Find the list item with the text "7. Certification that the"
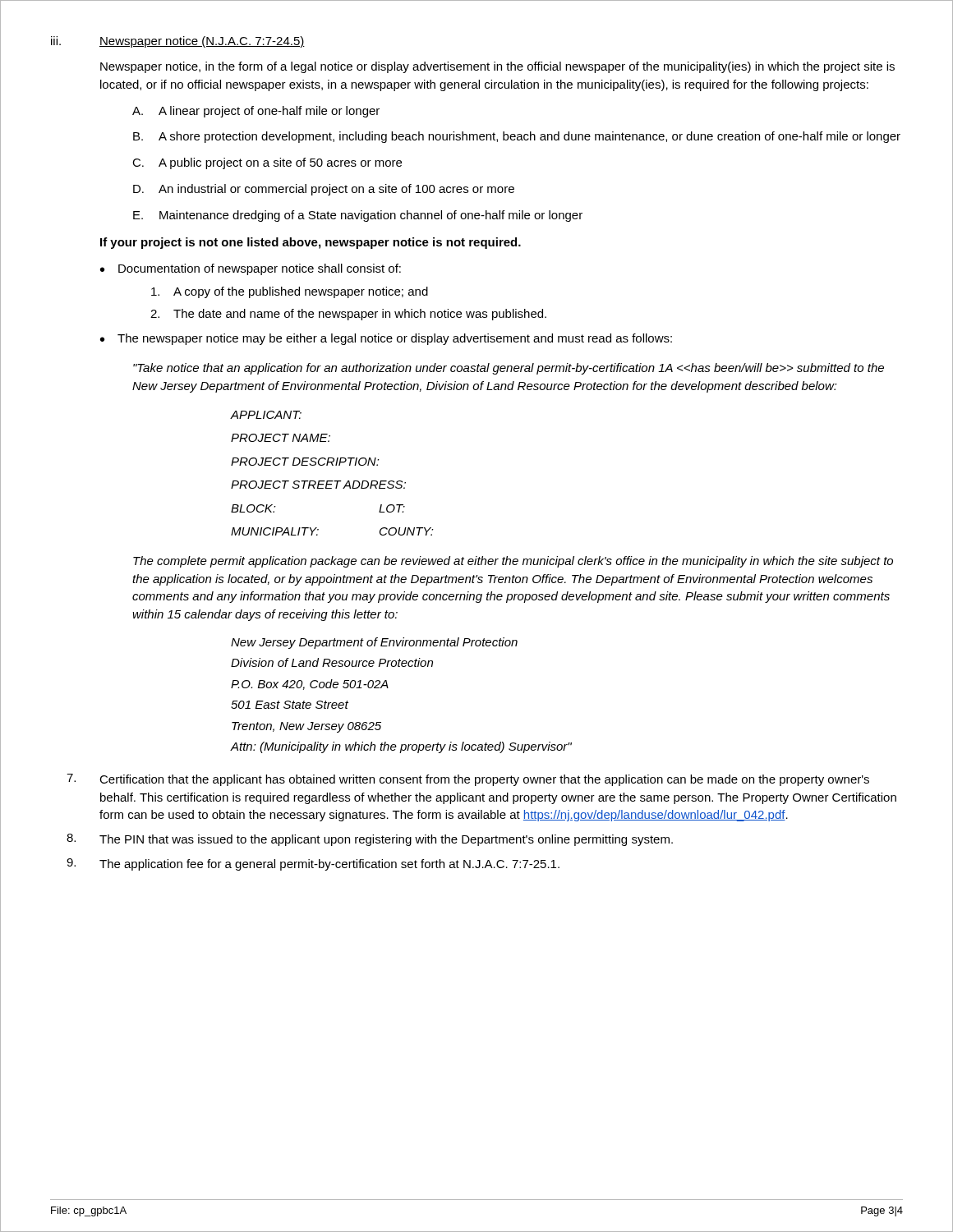Viewport: 953px width, 1232px height. point(485,797)
